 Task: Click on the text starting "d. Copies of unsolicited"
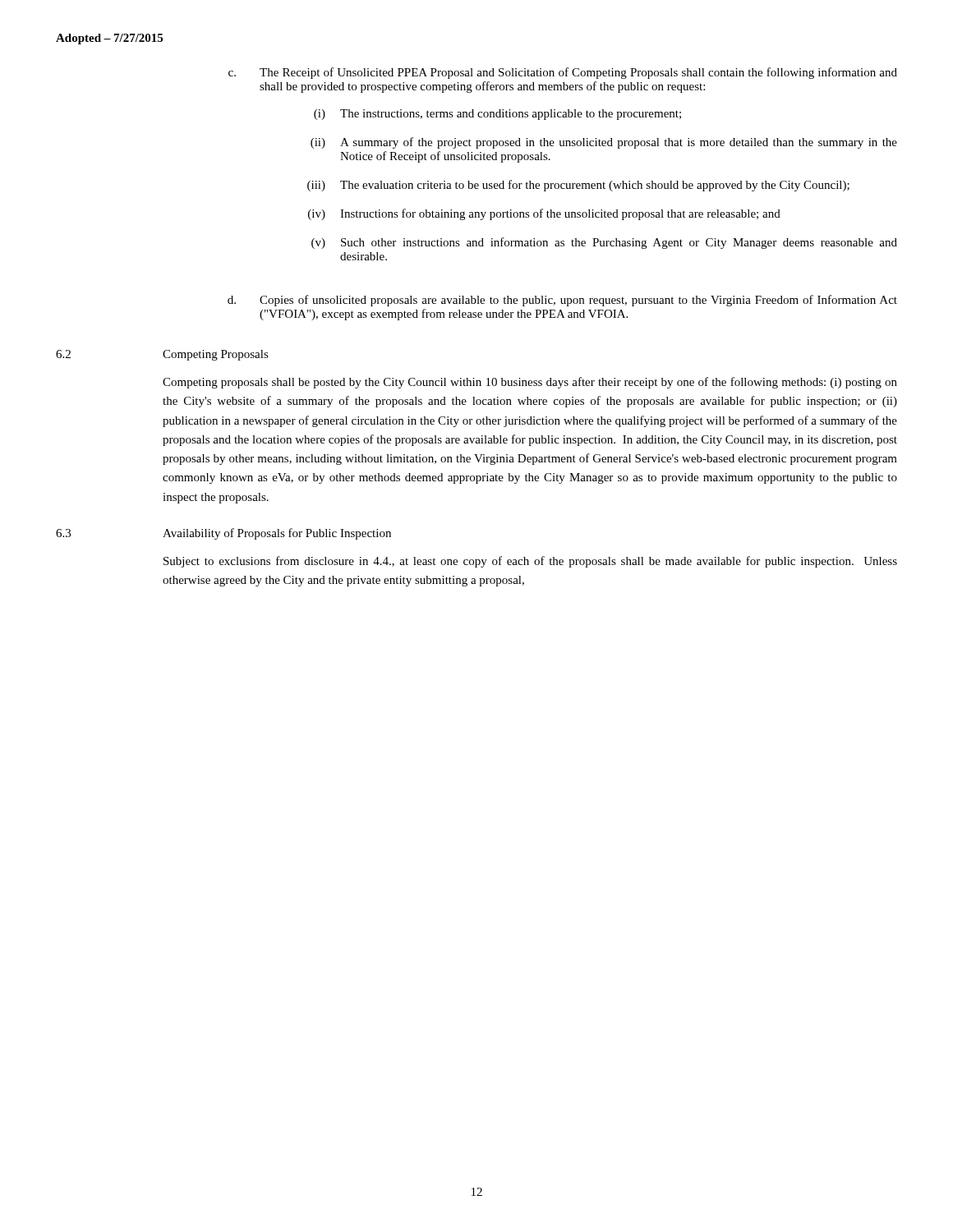476,307
